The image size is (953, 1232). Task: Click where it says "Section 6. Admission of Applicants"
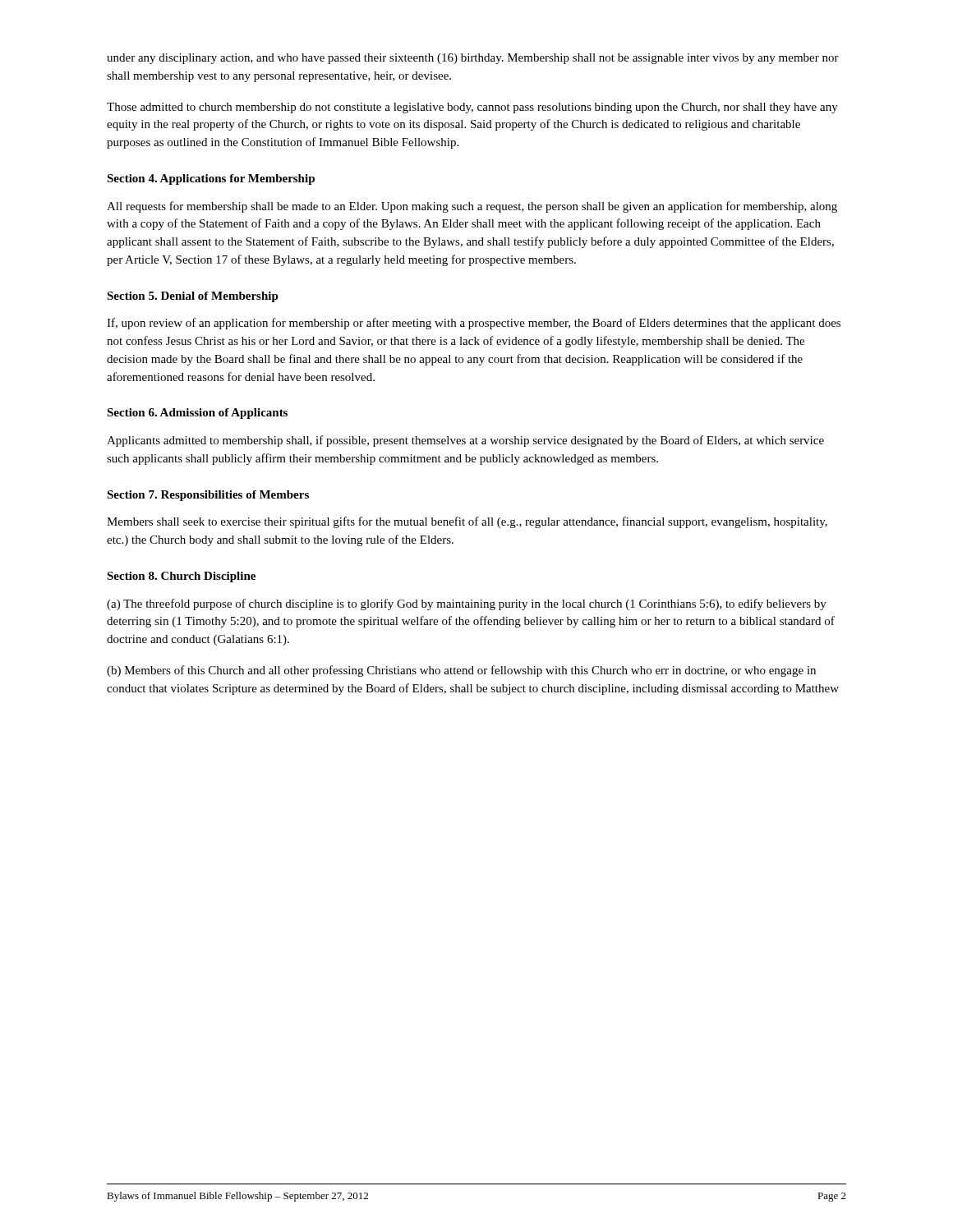197,414
